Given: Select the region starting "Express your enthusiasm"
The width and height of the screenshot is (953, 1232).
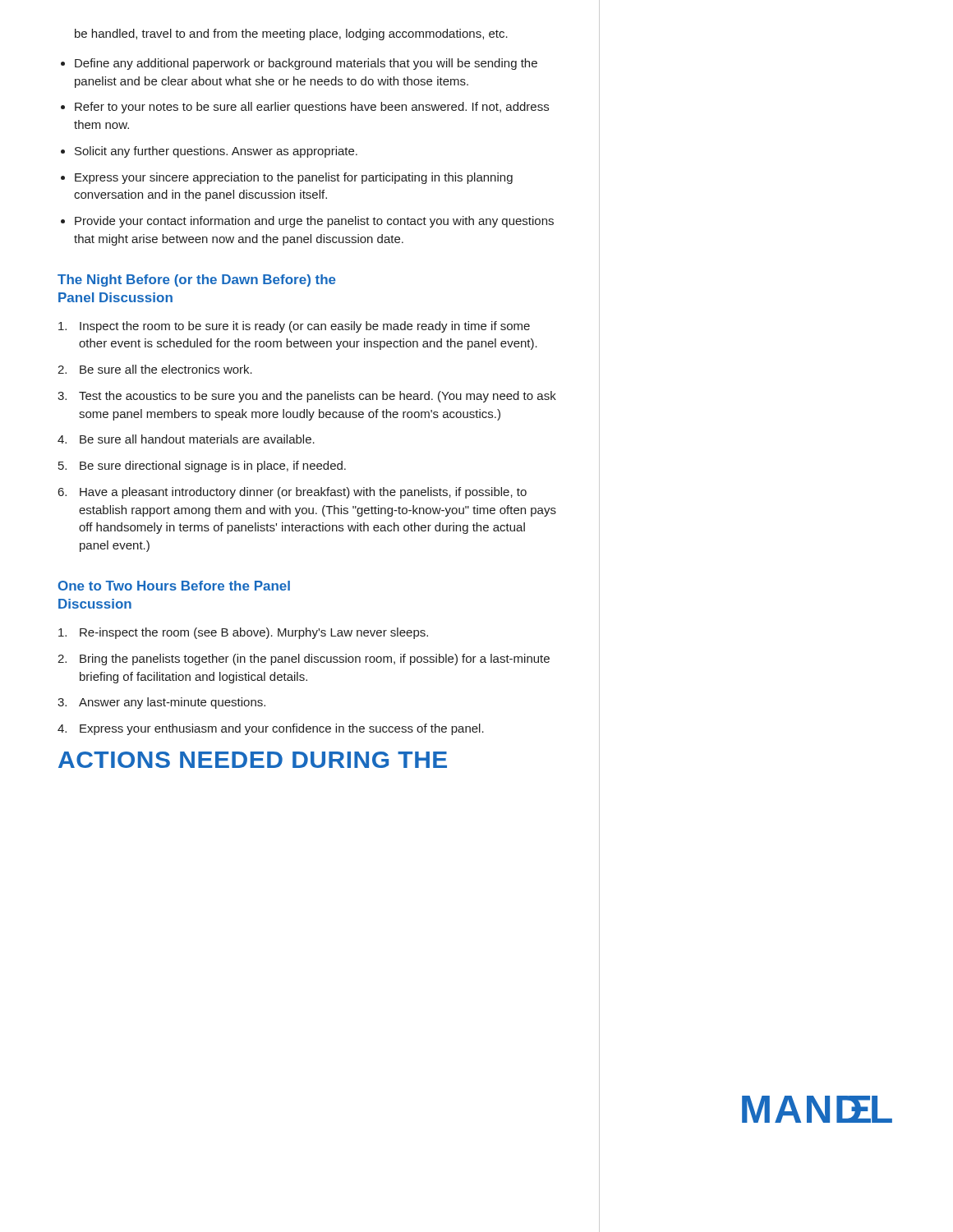Looking at the screenshot, I should tap(308, 729).
